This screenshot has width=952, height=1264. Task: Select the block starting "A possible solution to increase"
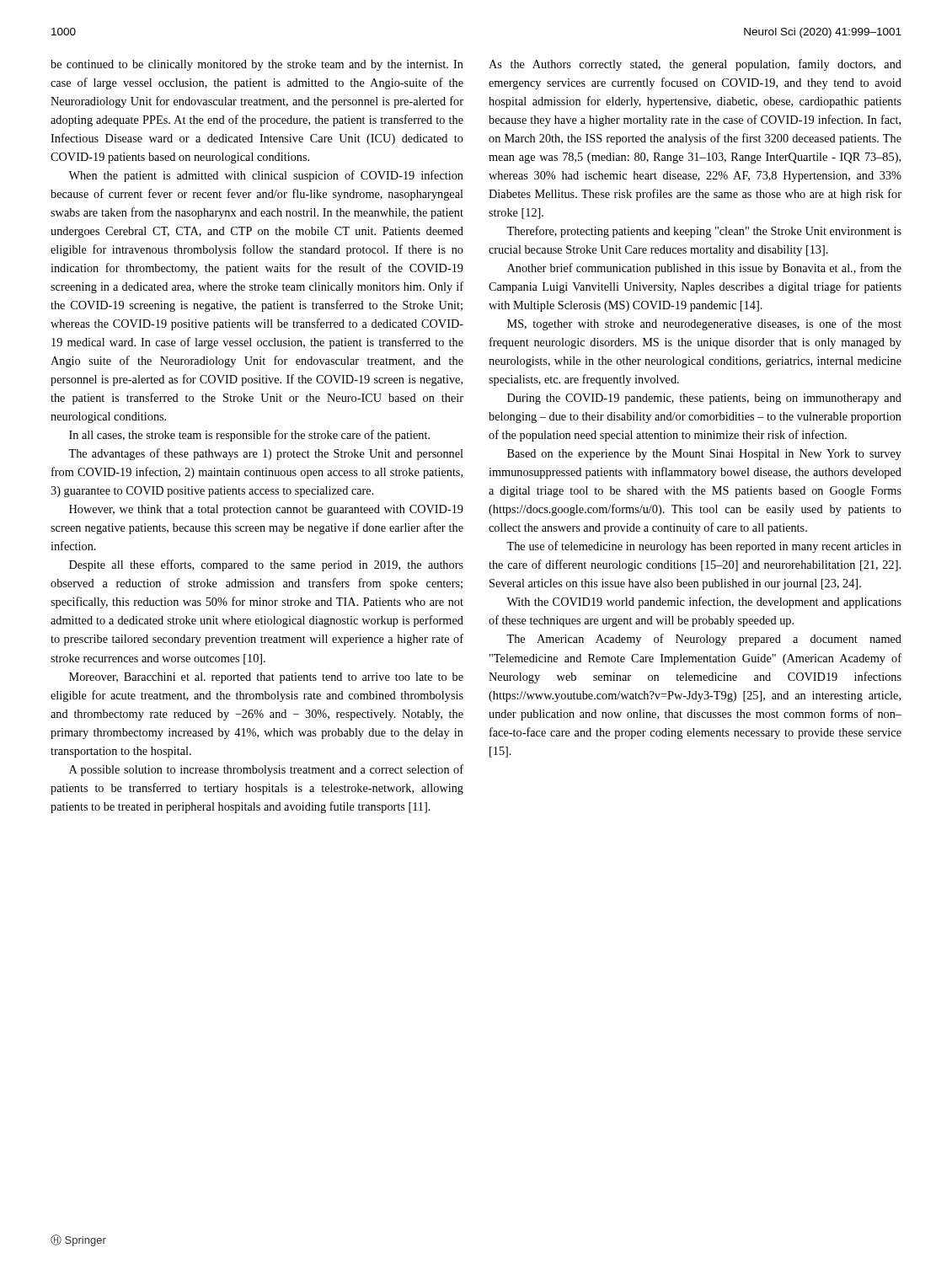point(257,788)
